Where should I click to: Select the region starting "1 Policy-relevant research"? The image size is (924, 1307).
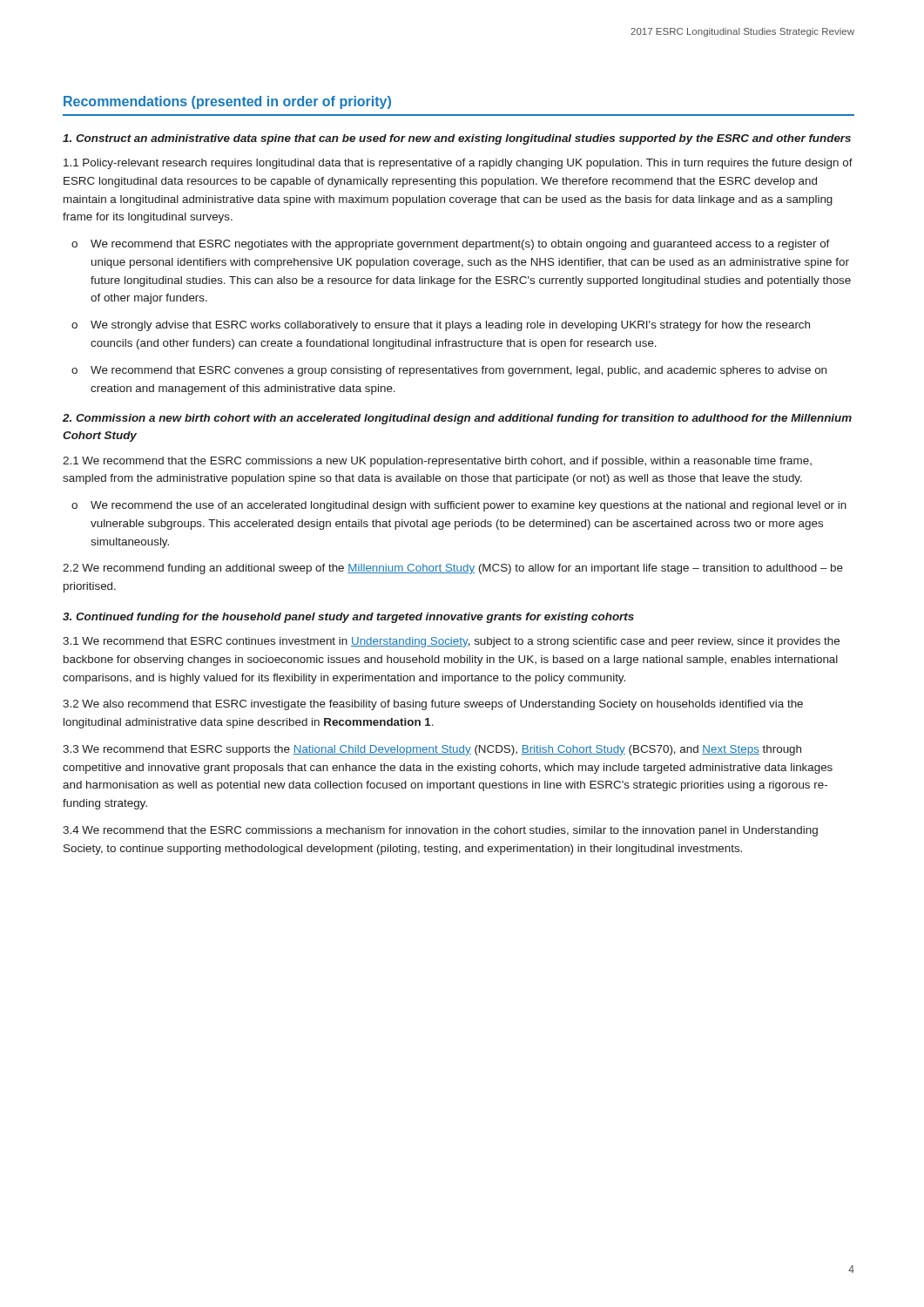pos(459,190)
